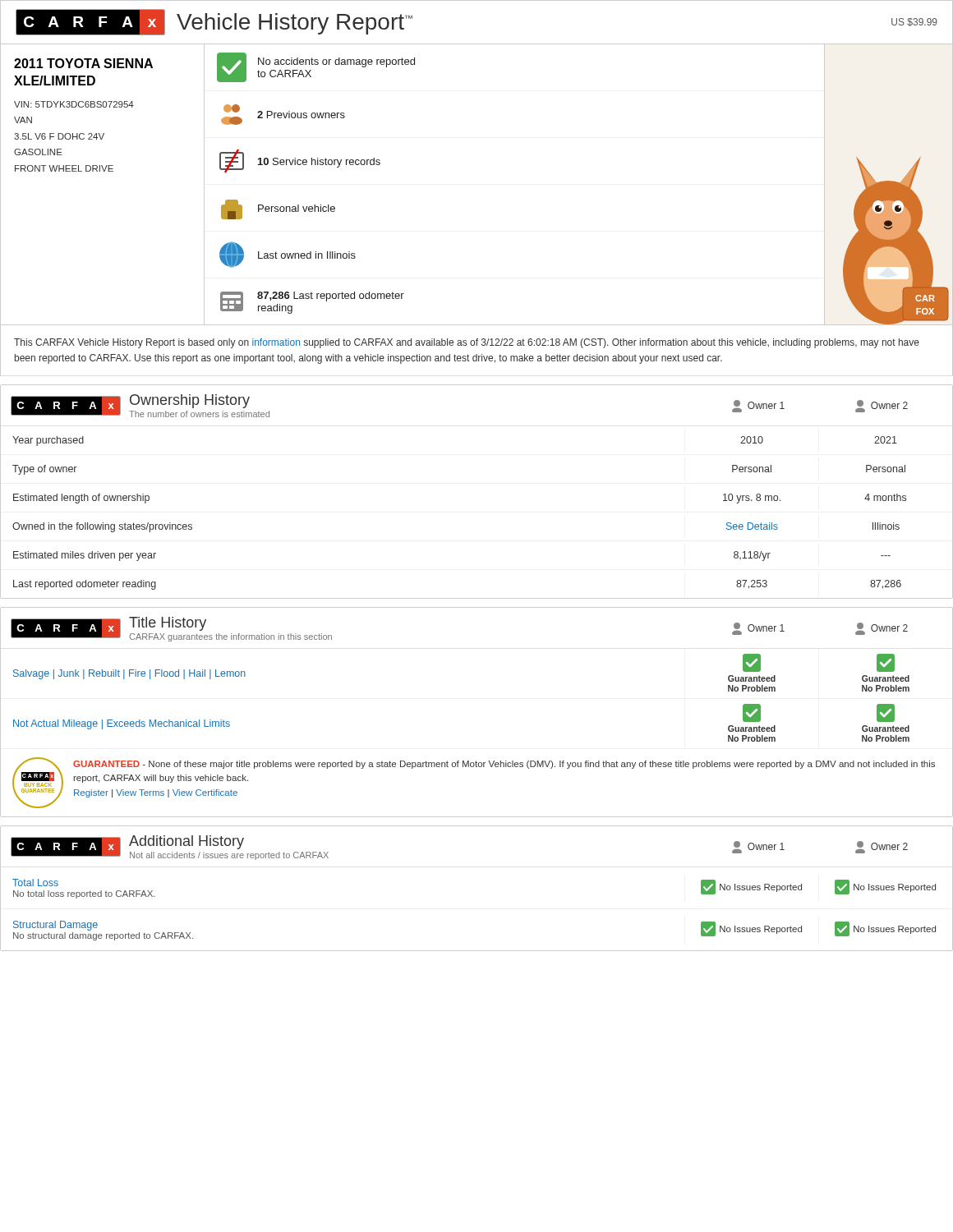953x1232 pixels.
Task: Locate the region starting "C A R F A x BUY BACKGUARANTEE"
Action: coord(476,783)
